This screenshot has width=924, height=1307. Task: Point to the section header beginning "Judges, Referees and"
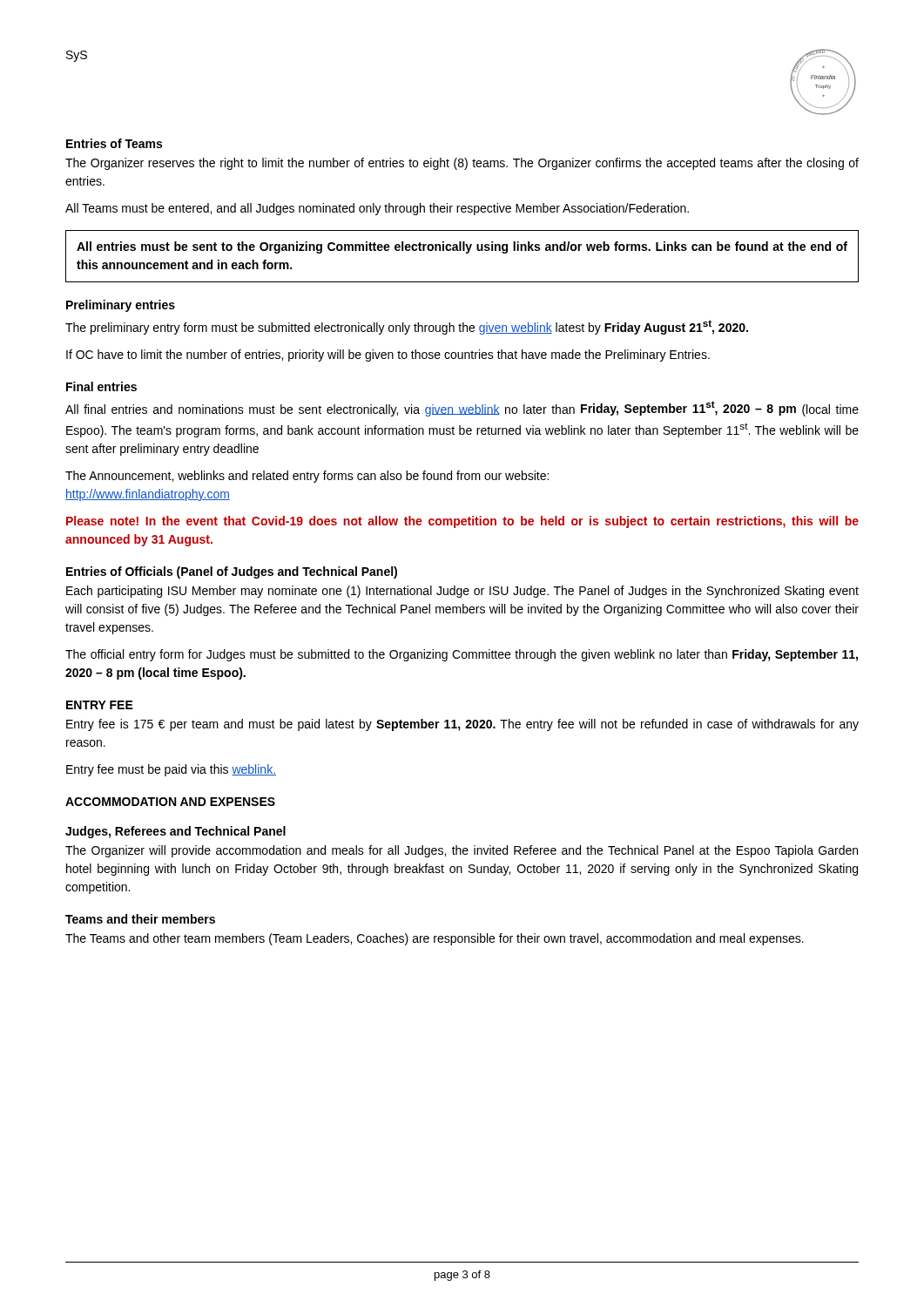point(176,831)
